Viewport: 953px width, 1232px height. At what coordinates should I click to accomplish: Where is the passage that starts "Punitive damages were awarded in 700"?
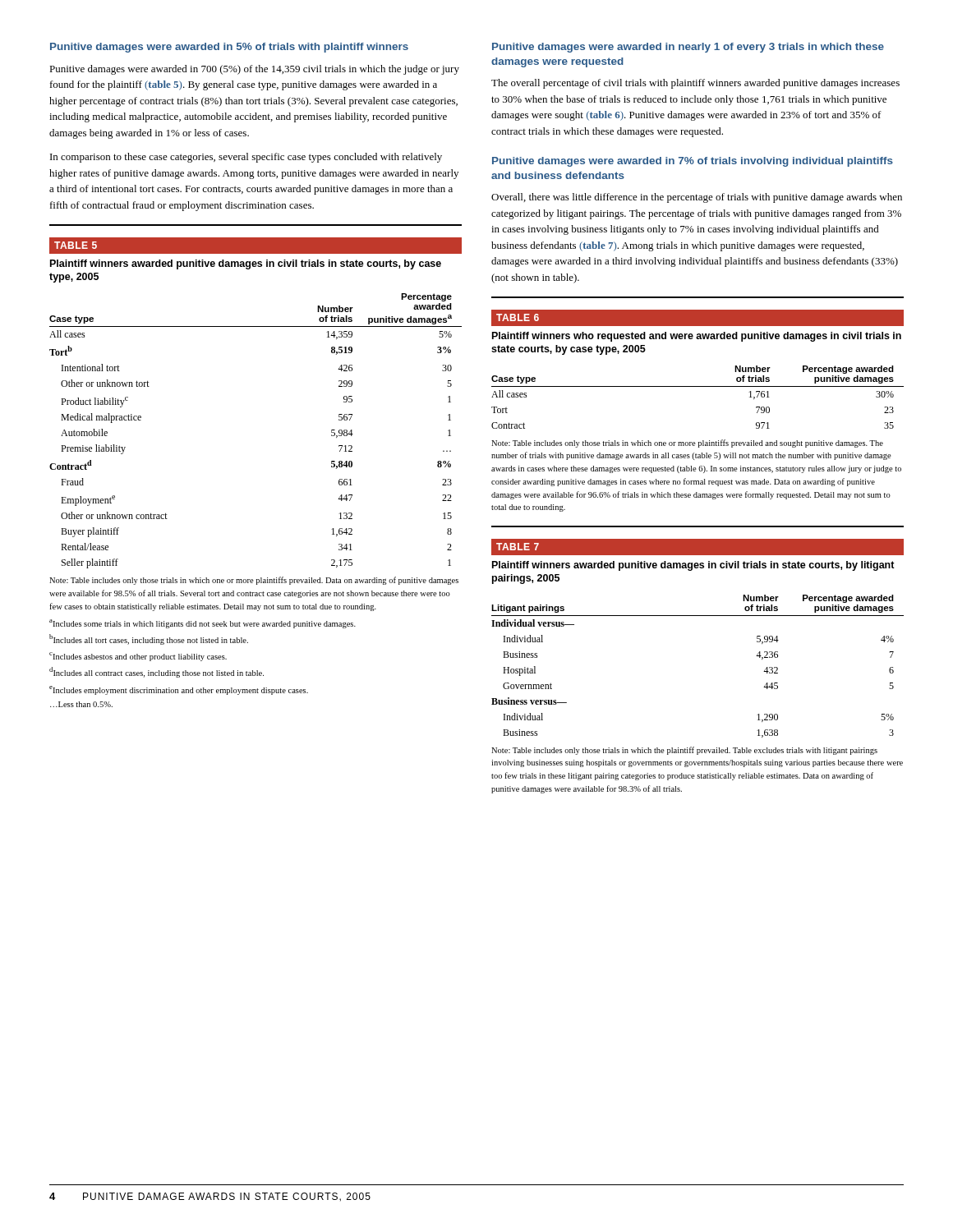coord(255,100)
